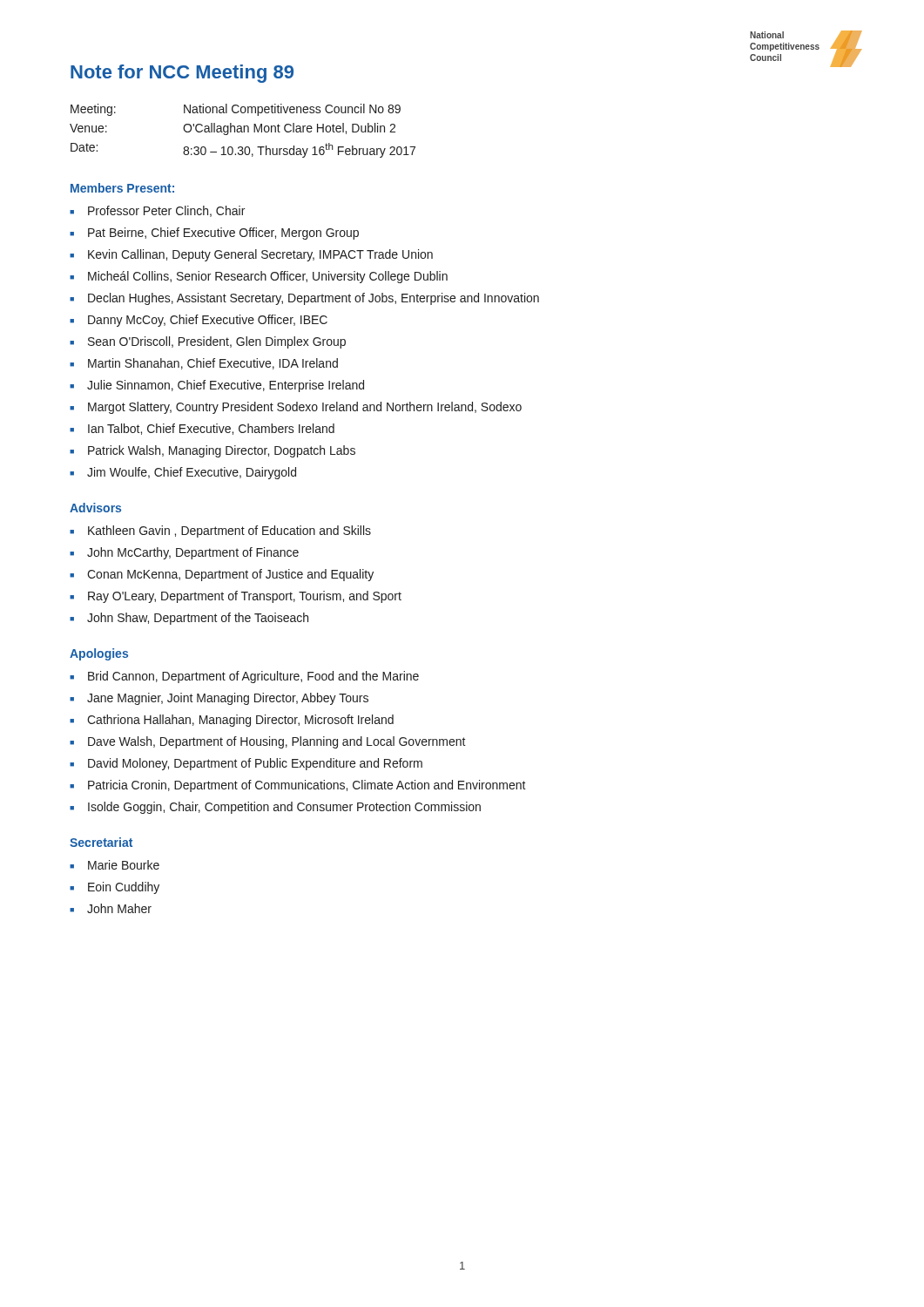Click on the block starting "■Professor Peter Clinch, Chair"

(x=157, y=211)
